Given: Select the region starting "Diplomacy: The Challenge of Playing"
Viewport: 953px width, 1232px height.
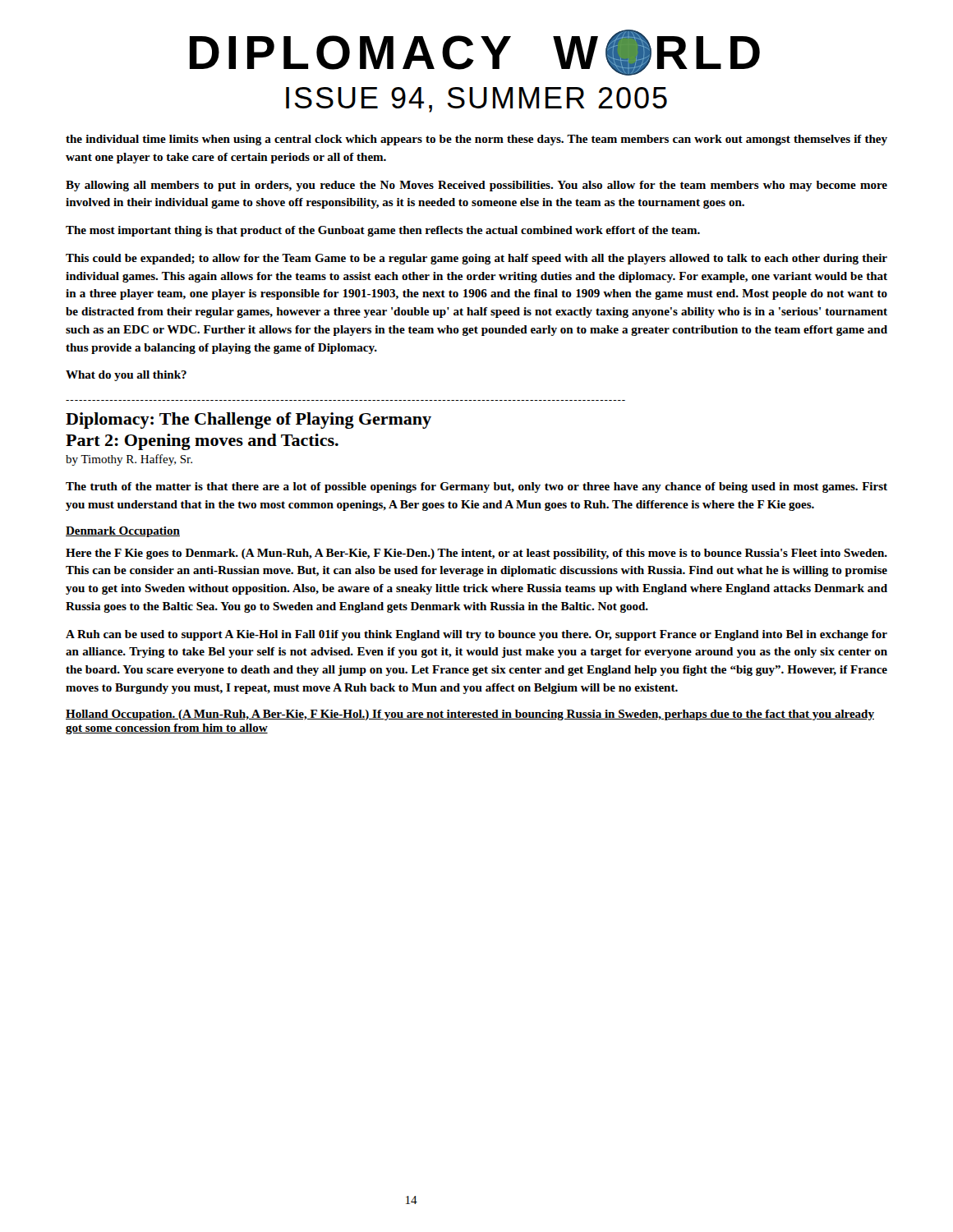Looking at the screenshot, I should pos(249,418).
